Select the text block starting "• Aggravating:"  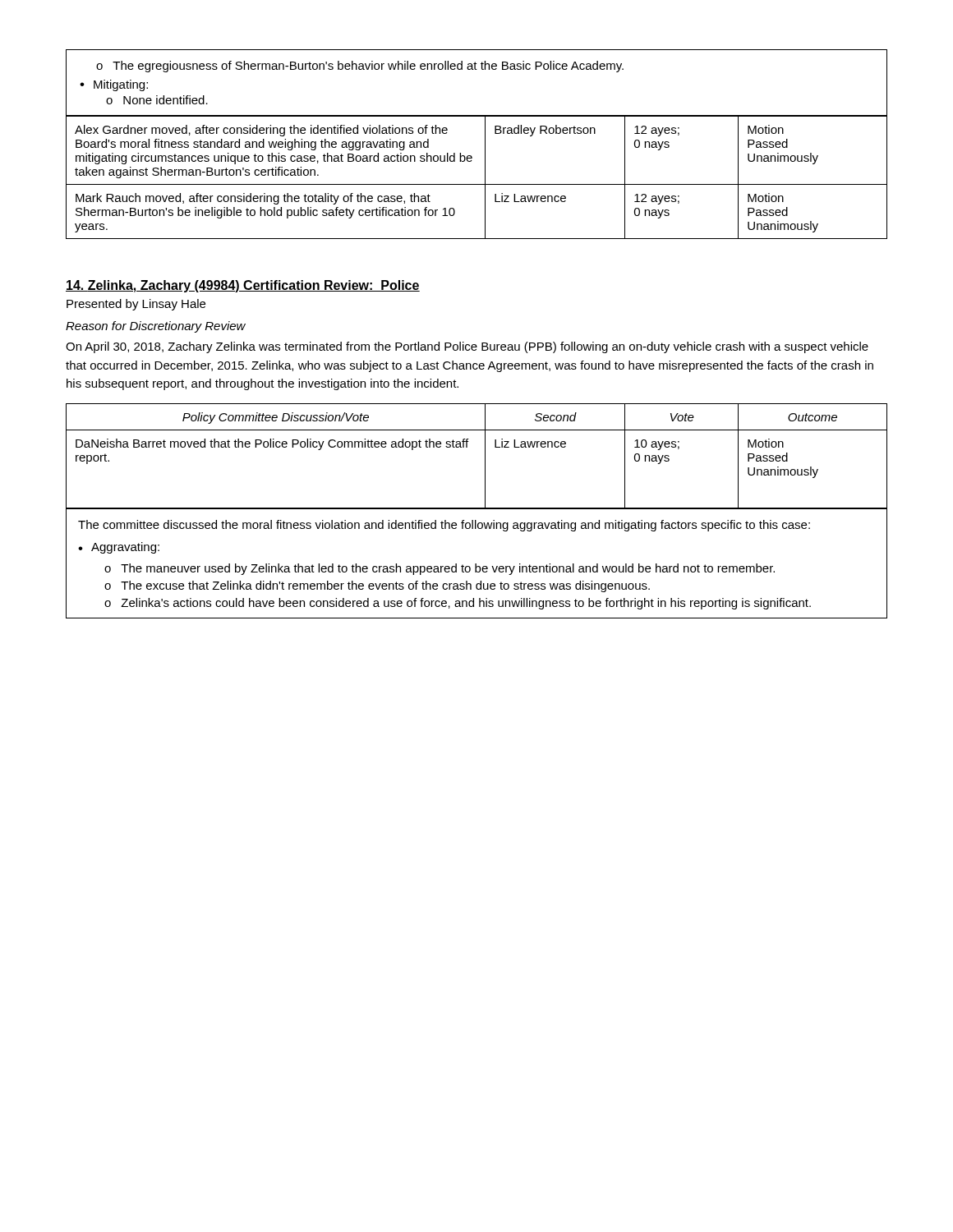(x=119, y=548)
